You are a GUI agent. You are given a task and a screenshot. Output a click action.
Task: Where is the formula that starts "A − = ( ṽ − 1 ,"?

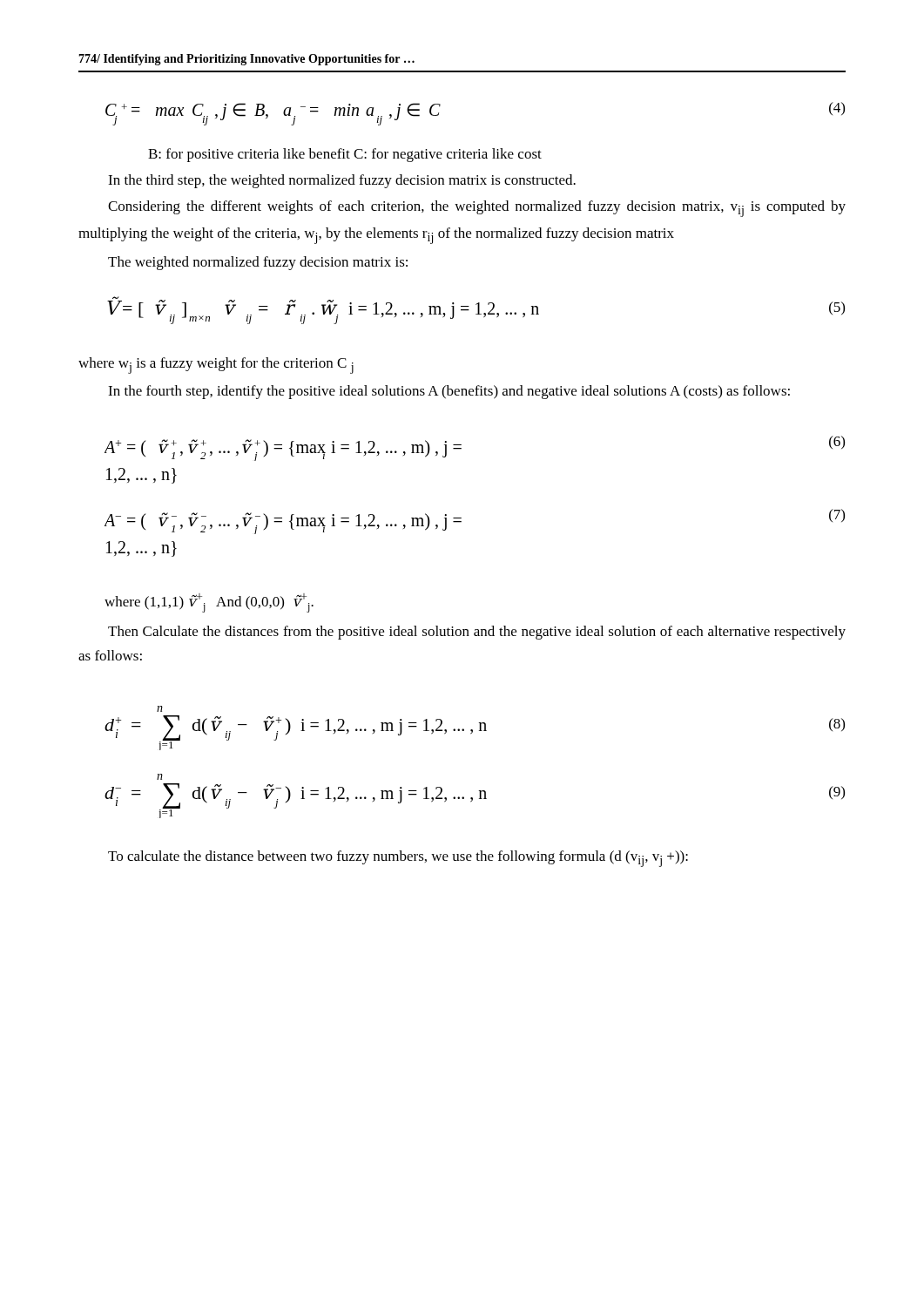(x=291, y=521)
